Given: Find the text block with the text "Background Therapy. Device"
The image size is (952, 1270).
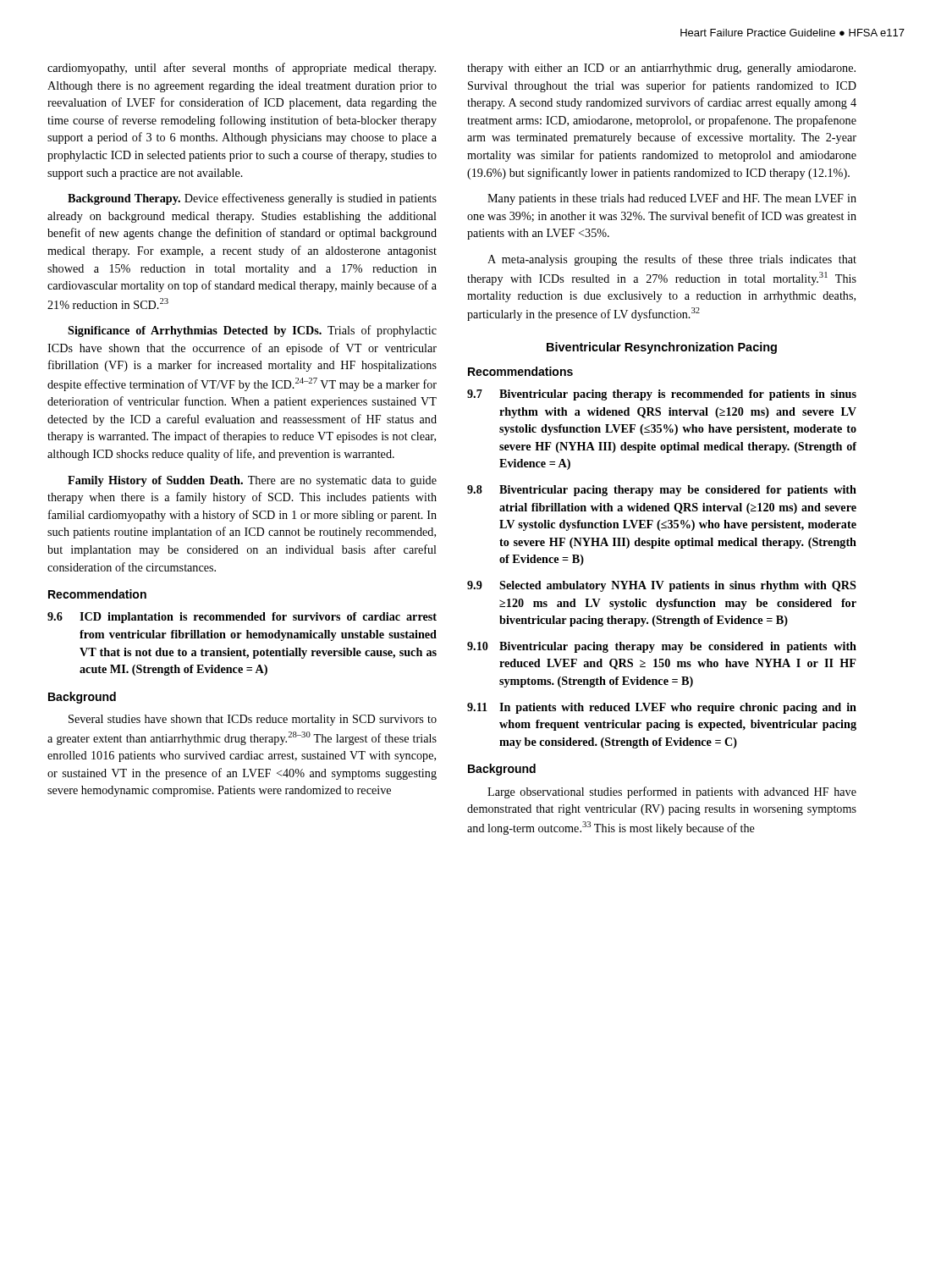Looking at the screenshot, I should 242,252.
